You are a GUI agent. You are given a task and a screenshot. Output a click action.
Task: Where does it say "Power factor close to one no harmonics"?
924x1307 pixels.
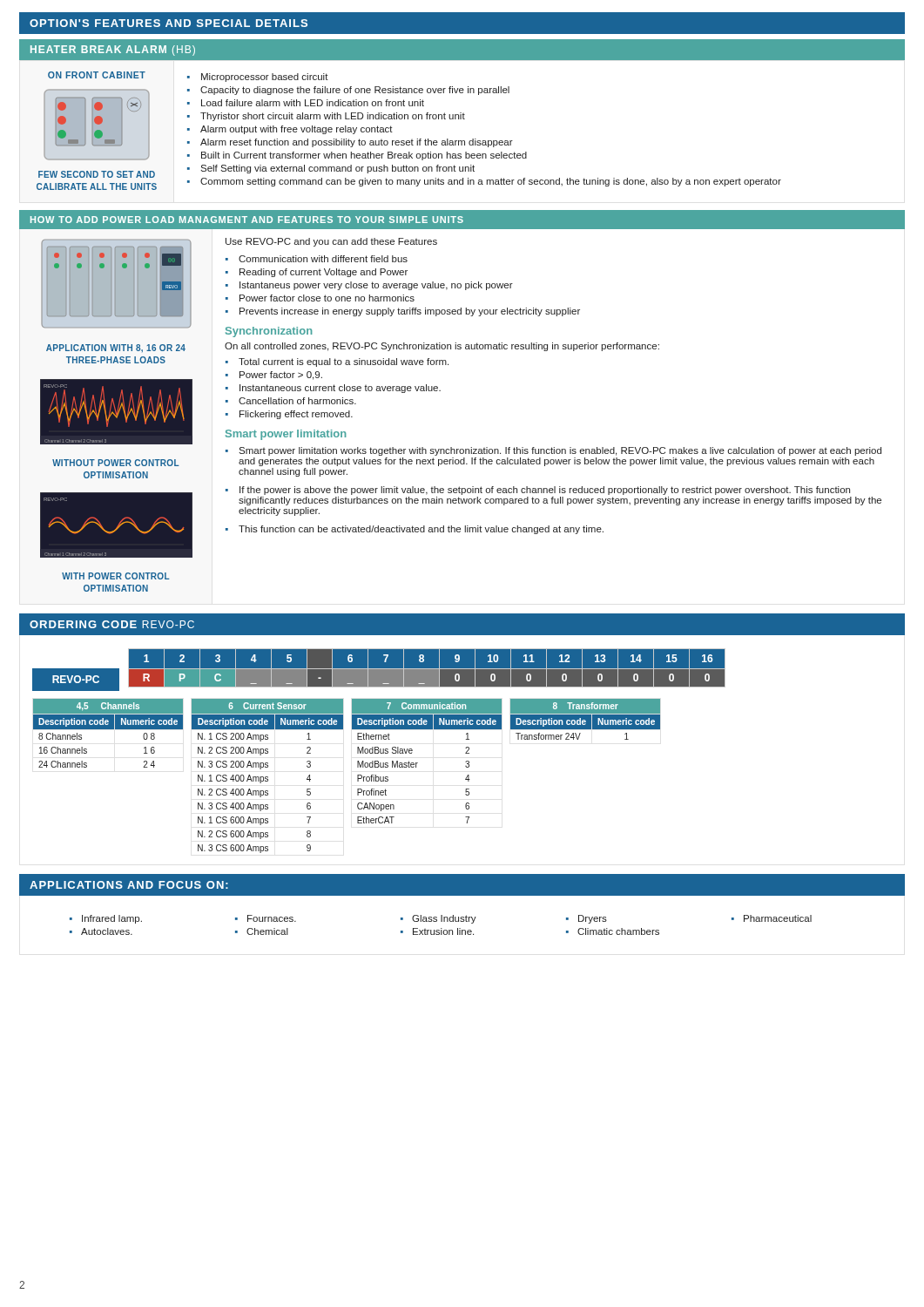(x=327, y=298)
